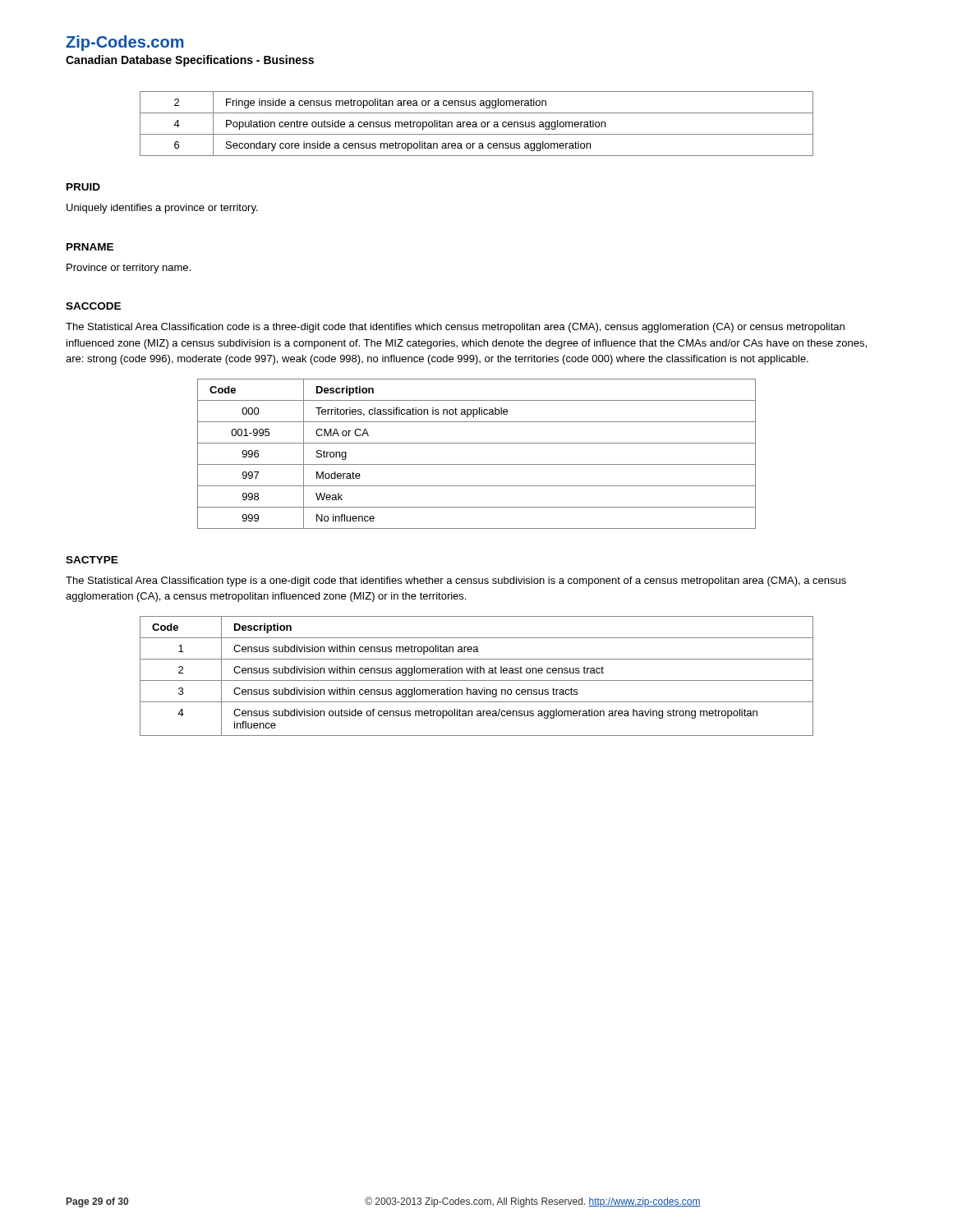Select the table that reads "Secondary core inside a"
Viewport: 953px width, 1232px height.
pyautogui.click(x=476, y=124)
